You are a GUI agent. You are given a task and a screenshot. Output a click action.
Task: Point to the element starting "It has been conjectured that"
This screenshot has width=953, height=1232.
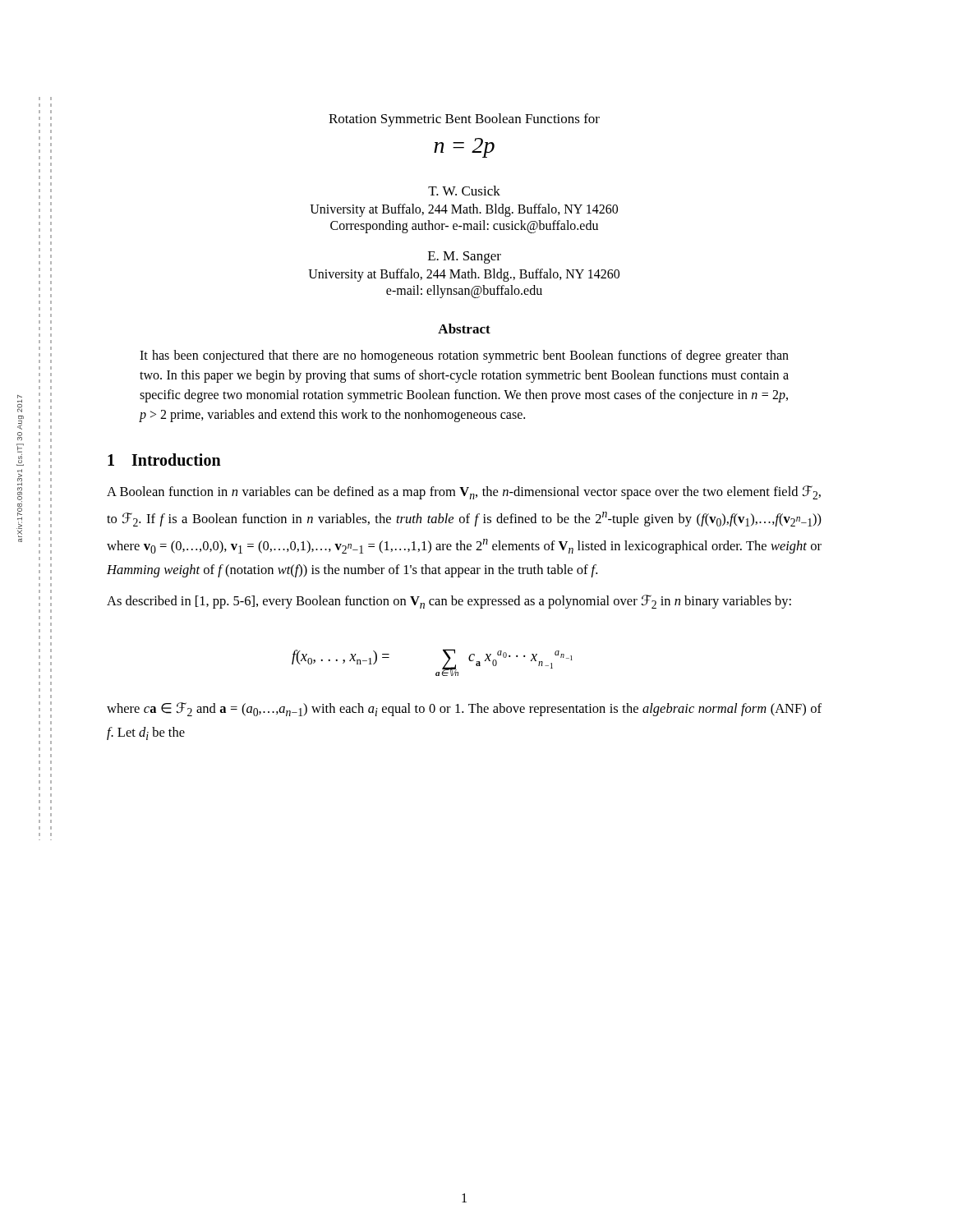coord(464,385)
